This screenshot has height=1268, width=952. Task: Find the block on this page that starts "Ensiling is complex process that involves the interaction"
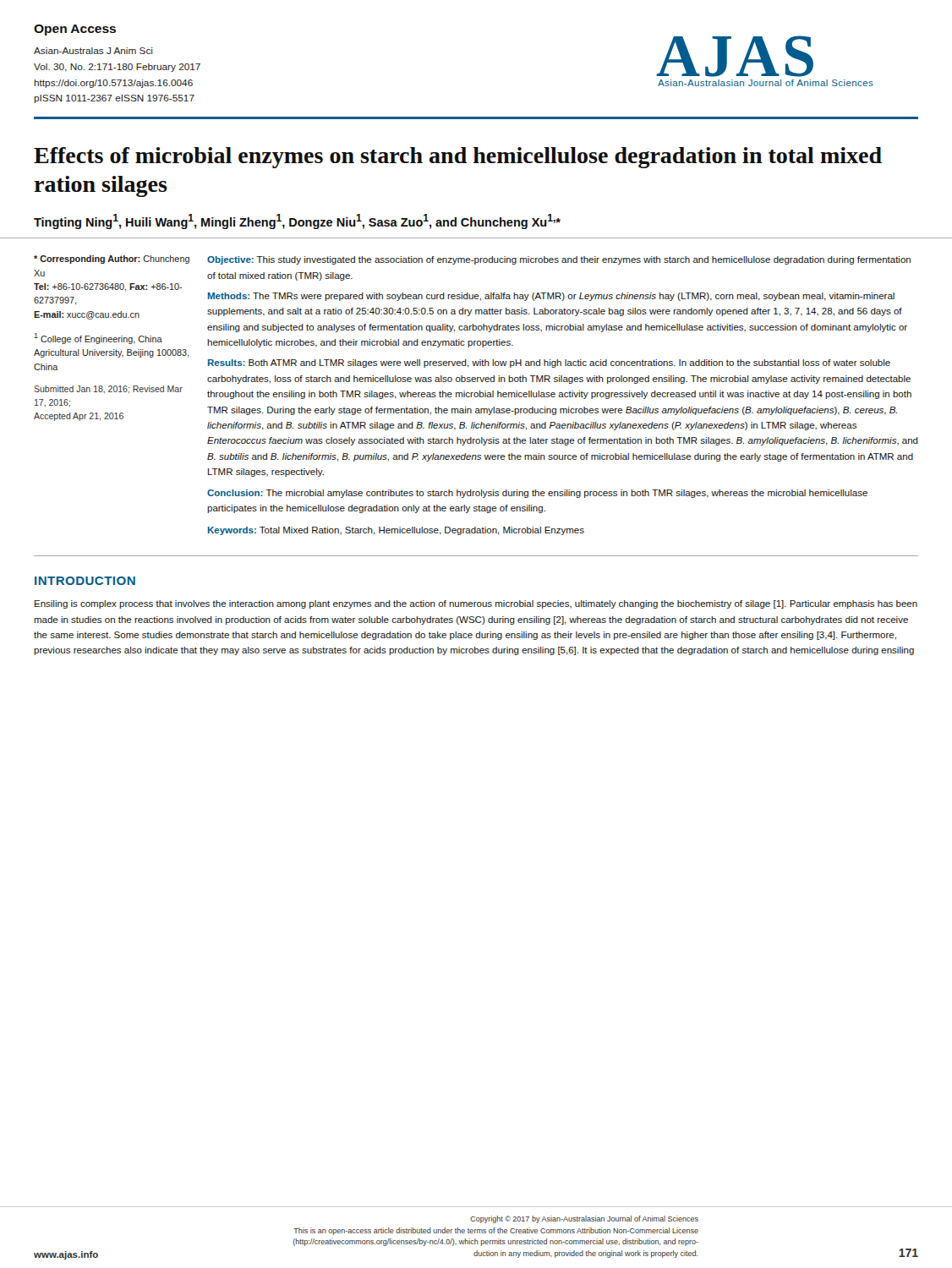click(476, 627)
